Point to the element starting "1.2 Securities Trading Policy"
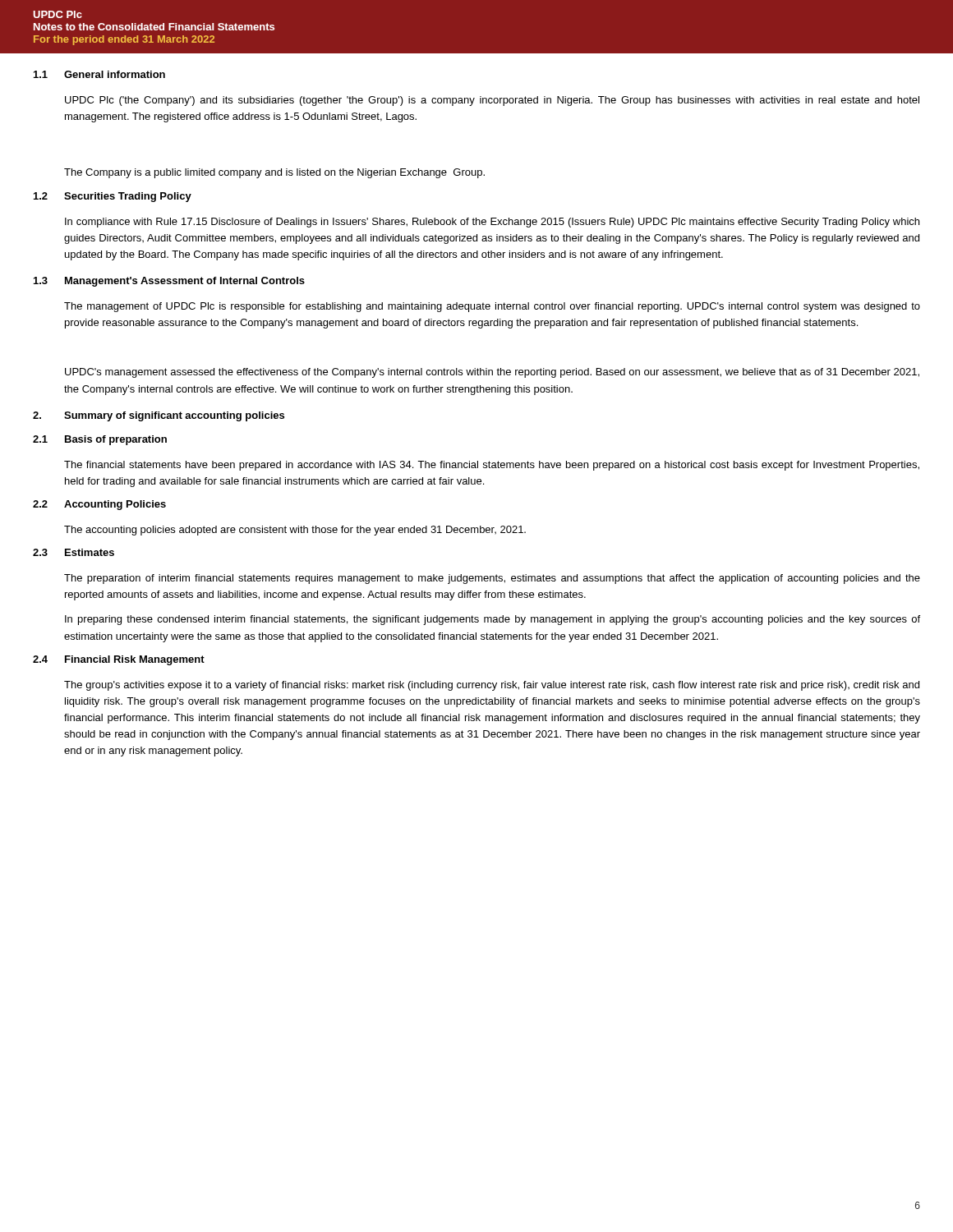 click(x=113, y=197)
